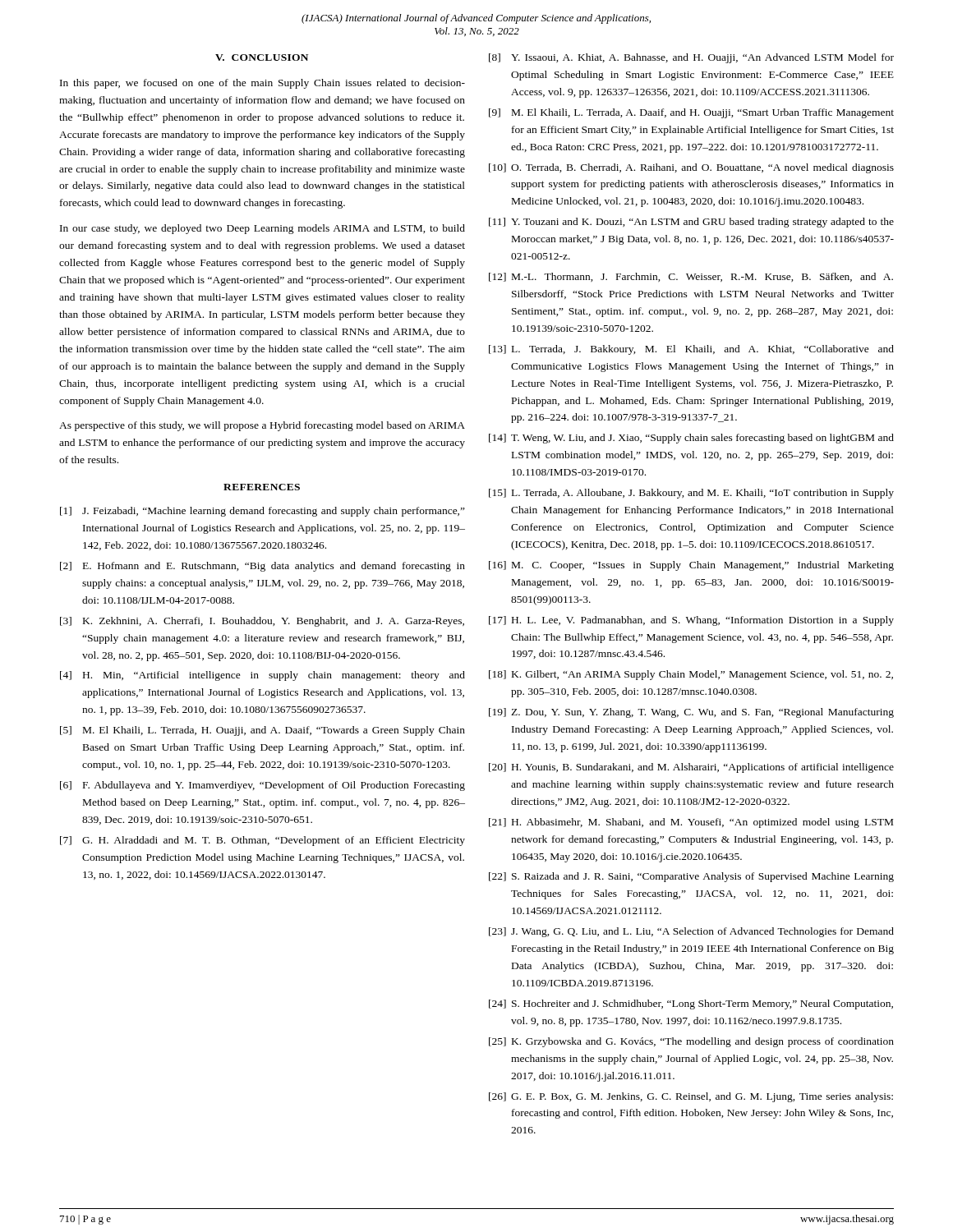The width and height of the screenshot is (953, 1232).
Task: Locate the list item that says "[12] M.-L. Thormann, J. Farchmin,"
Action: pyautogui.click(x=691, y=303)
